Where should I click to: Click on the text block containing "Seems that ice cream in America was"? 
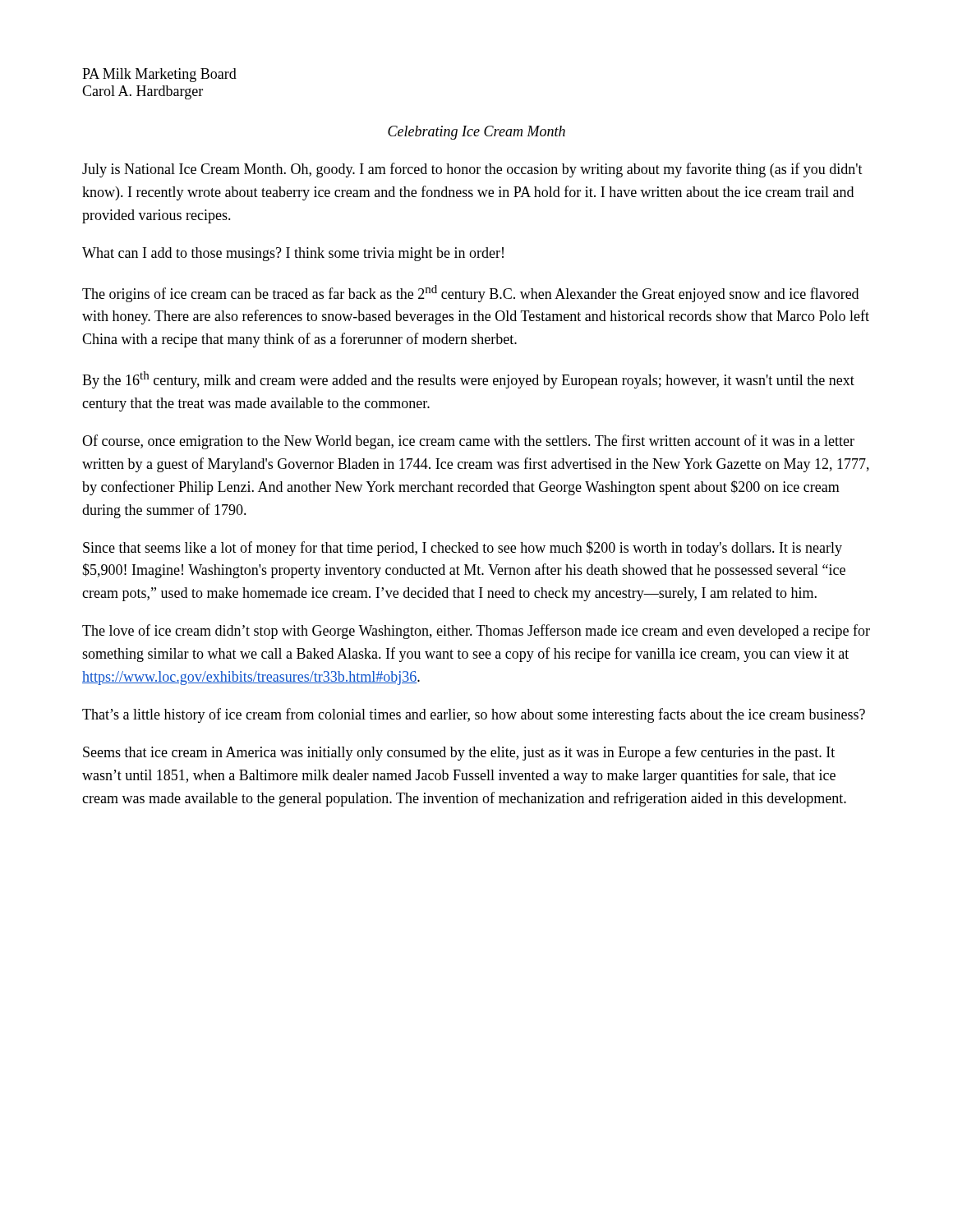tap(476, 776)
